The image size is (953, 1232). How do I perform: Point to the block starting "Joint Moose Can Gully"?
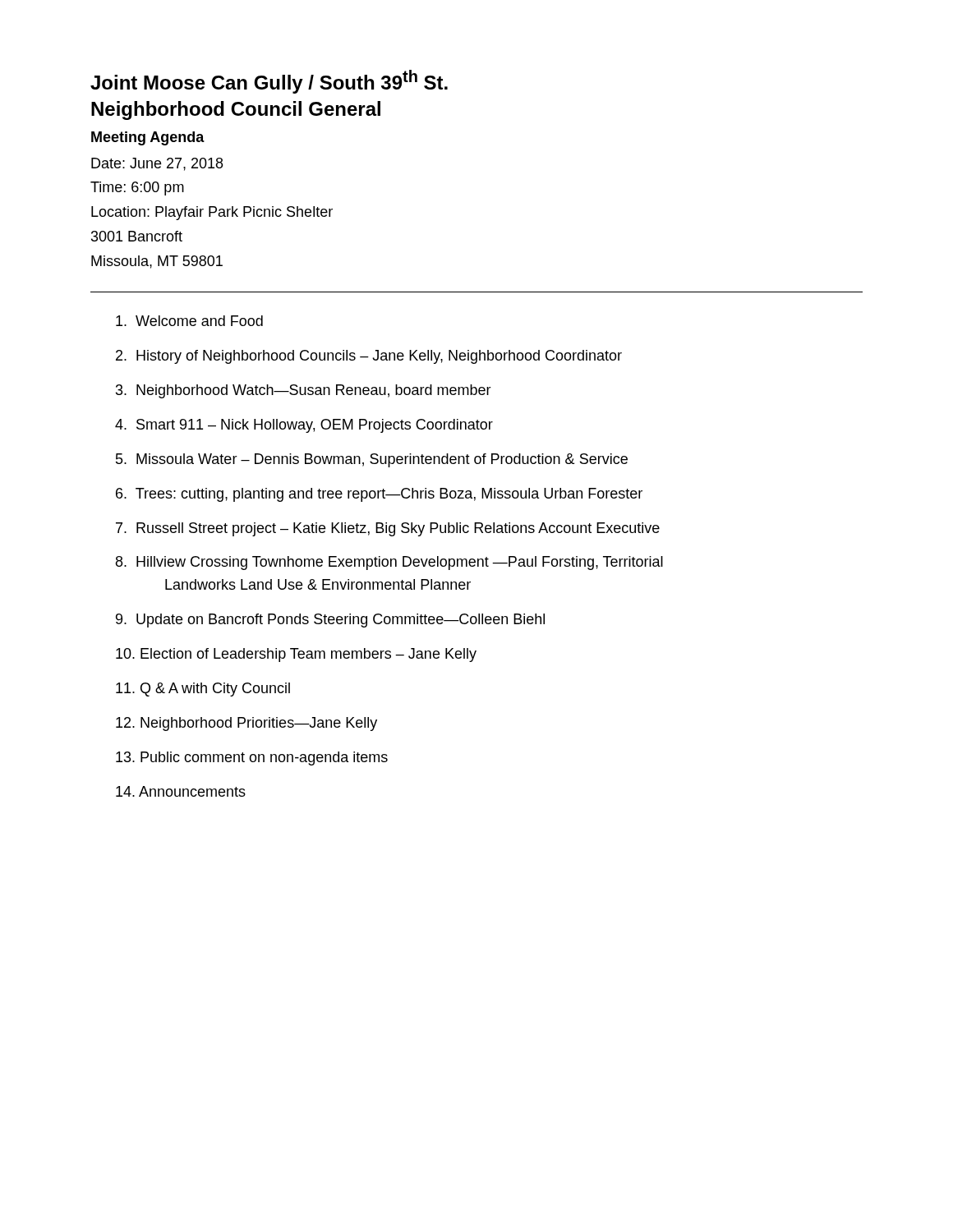(269, 82)
